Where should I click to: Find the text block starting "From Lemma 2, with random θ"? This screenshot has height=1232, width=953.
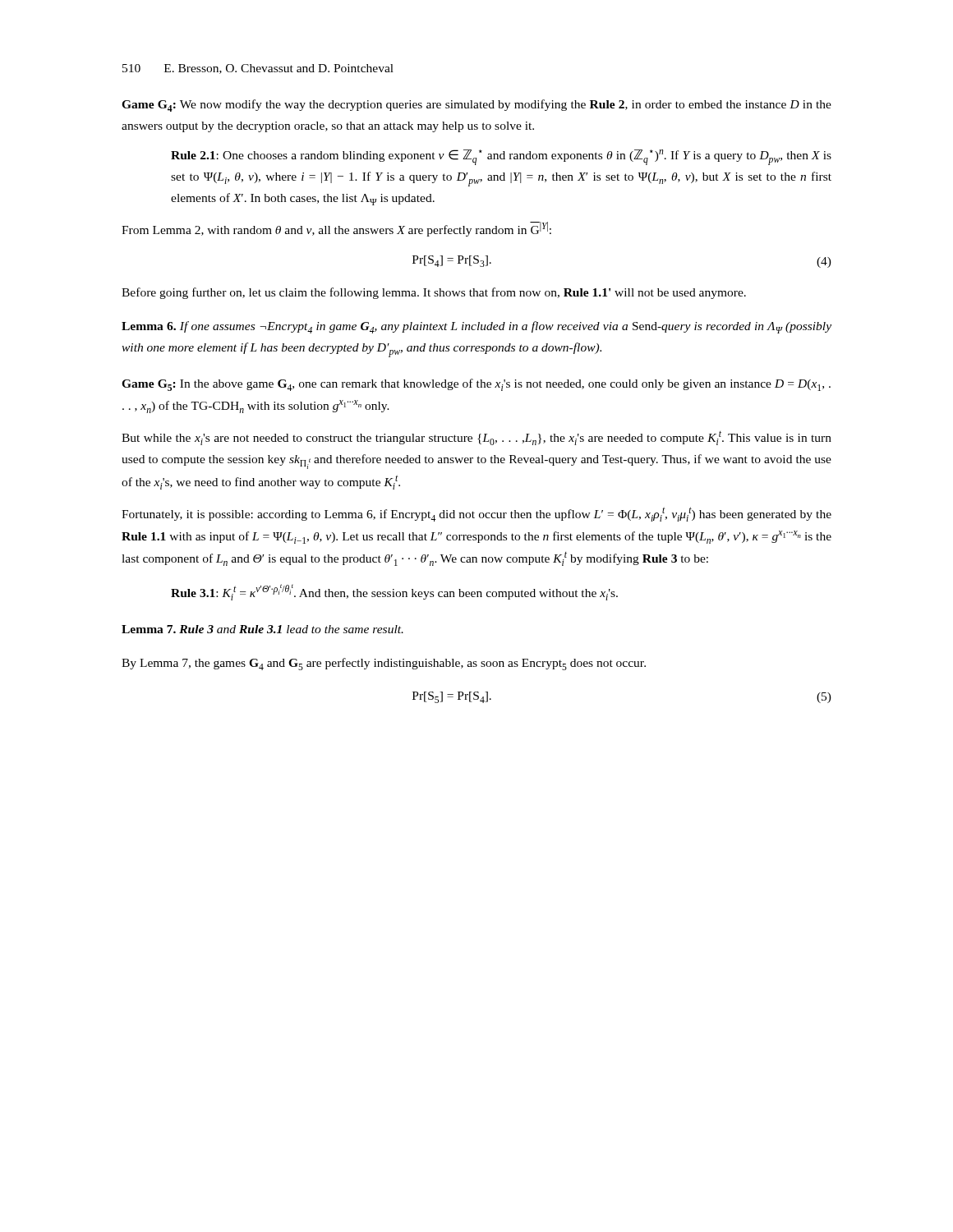click(476, 230)
